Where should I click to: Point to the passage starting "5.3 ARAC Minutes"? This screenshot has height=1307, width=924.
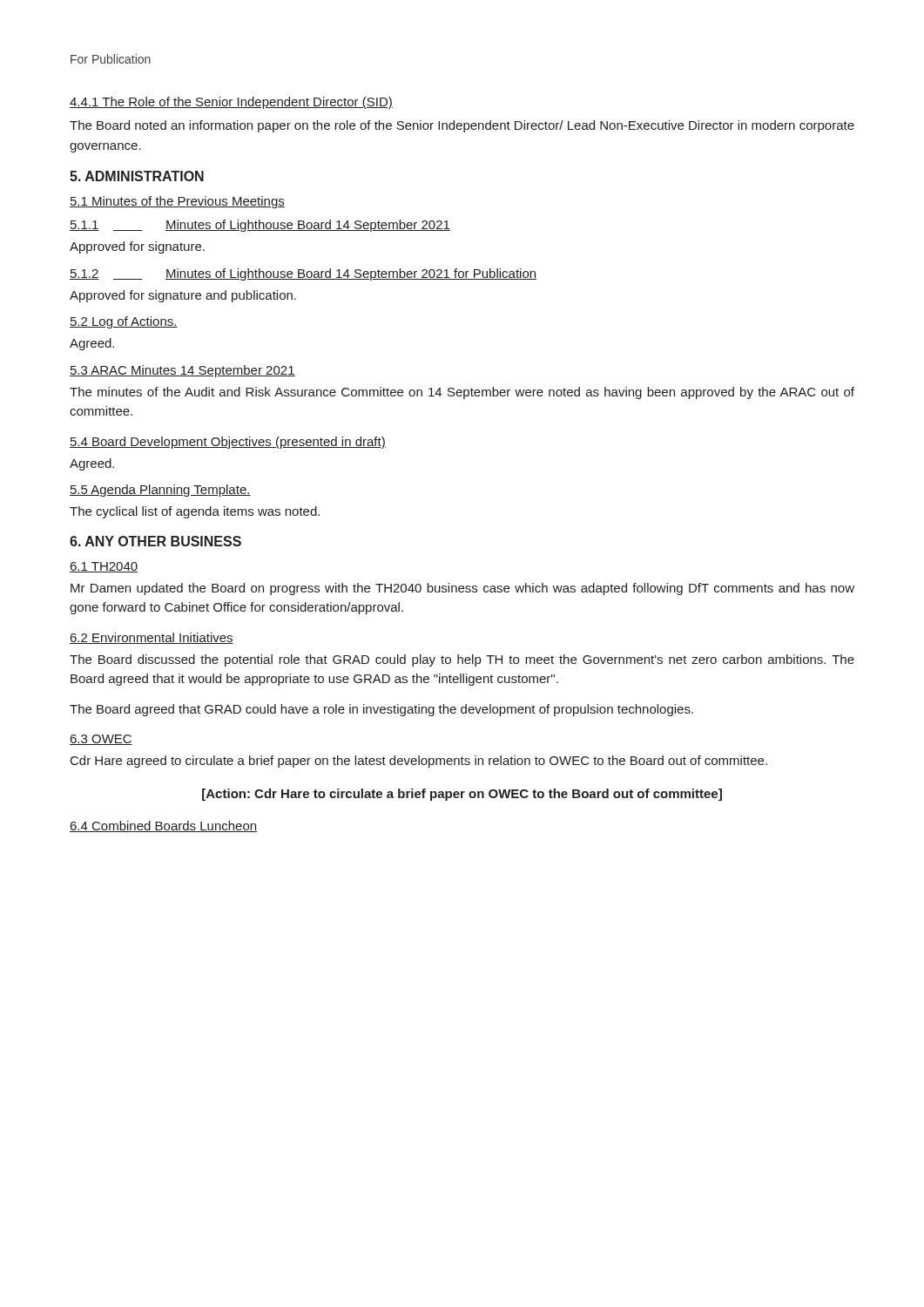182,369
